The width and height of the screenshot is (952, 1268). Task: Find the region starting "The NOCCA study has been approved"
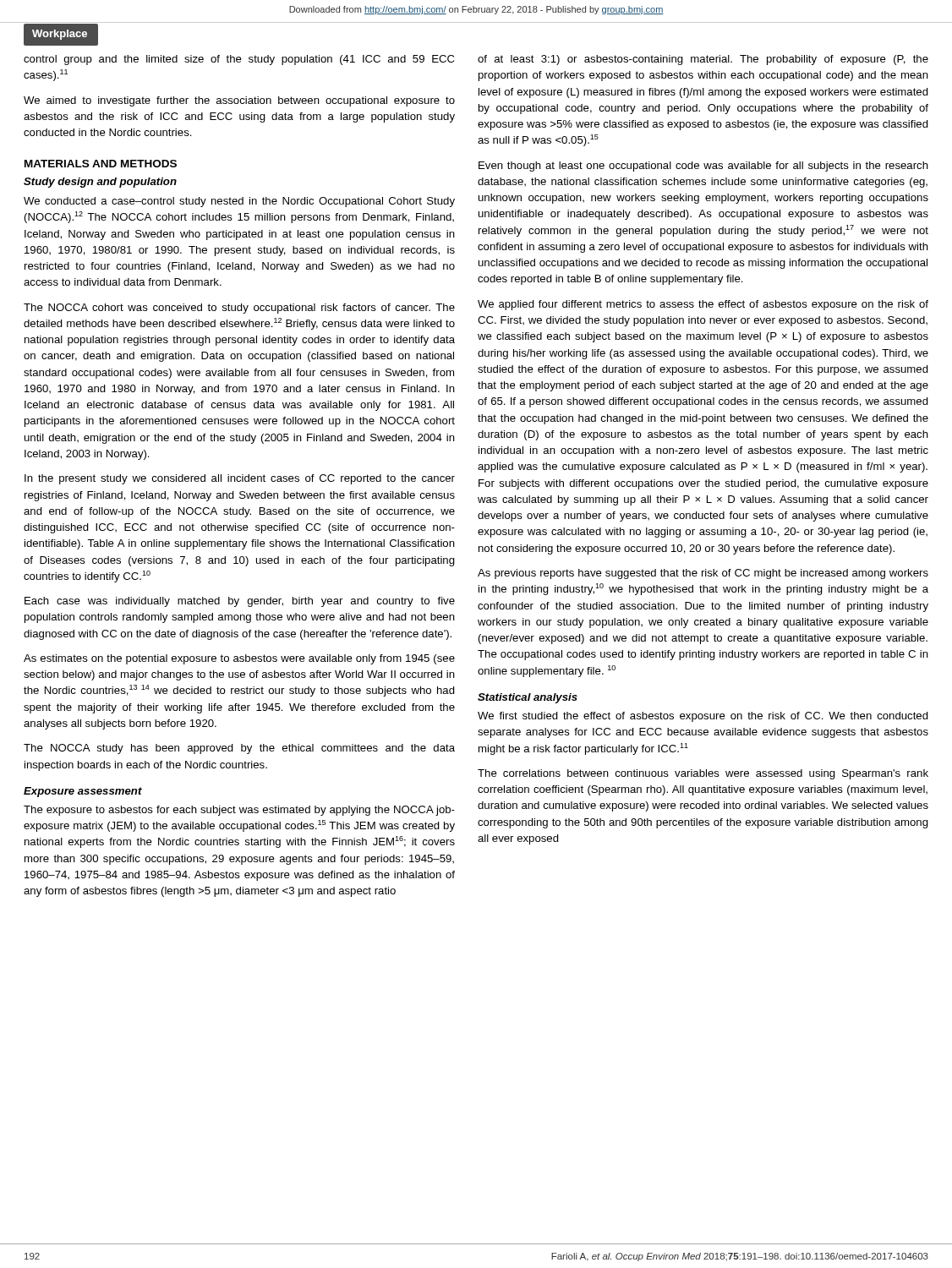(x=239, y=756)
